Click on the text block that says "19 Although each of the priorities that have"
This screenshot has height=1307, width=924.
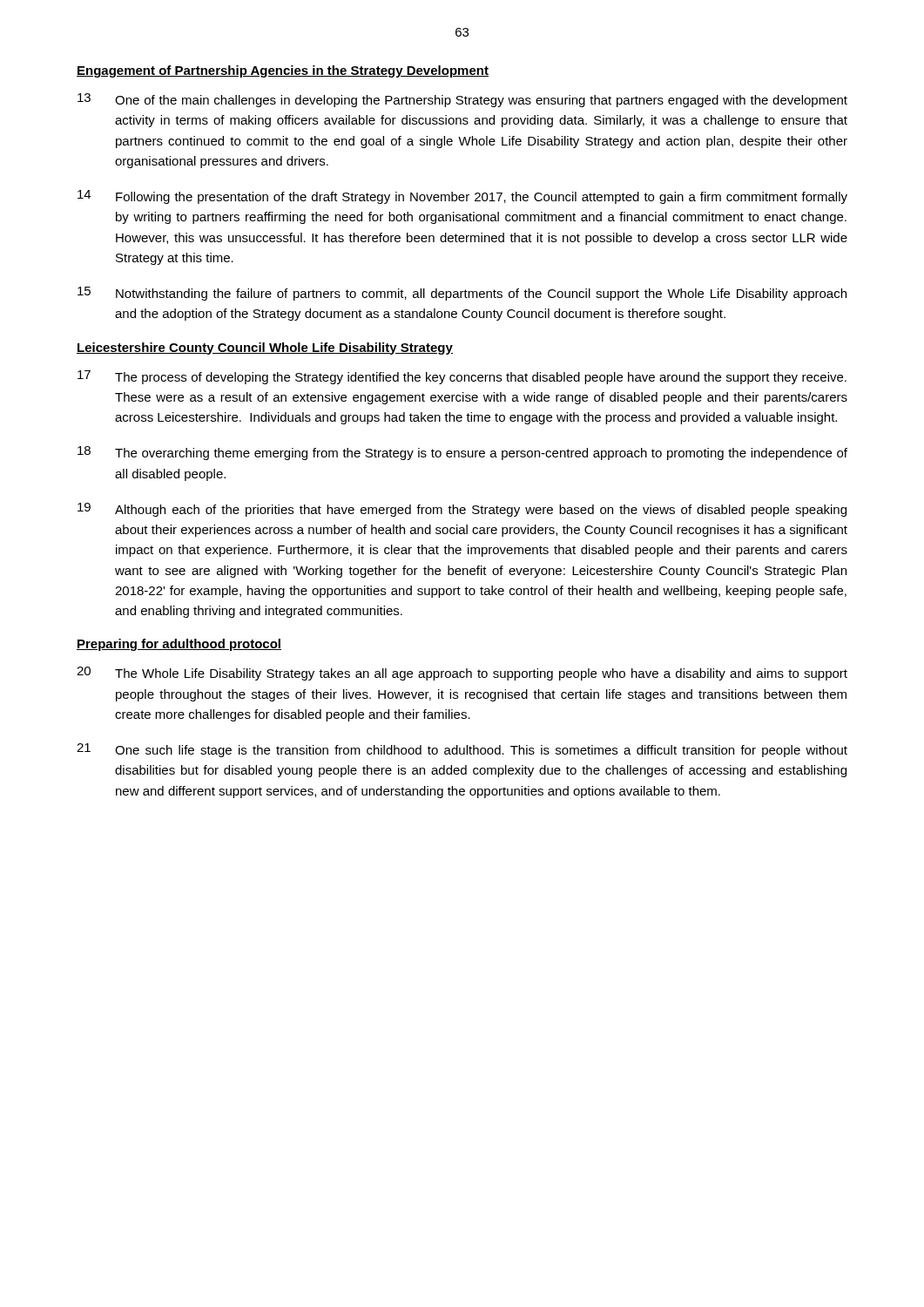pyautogui.click(x=462, y=560)
